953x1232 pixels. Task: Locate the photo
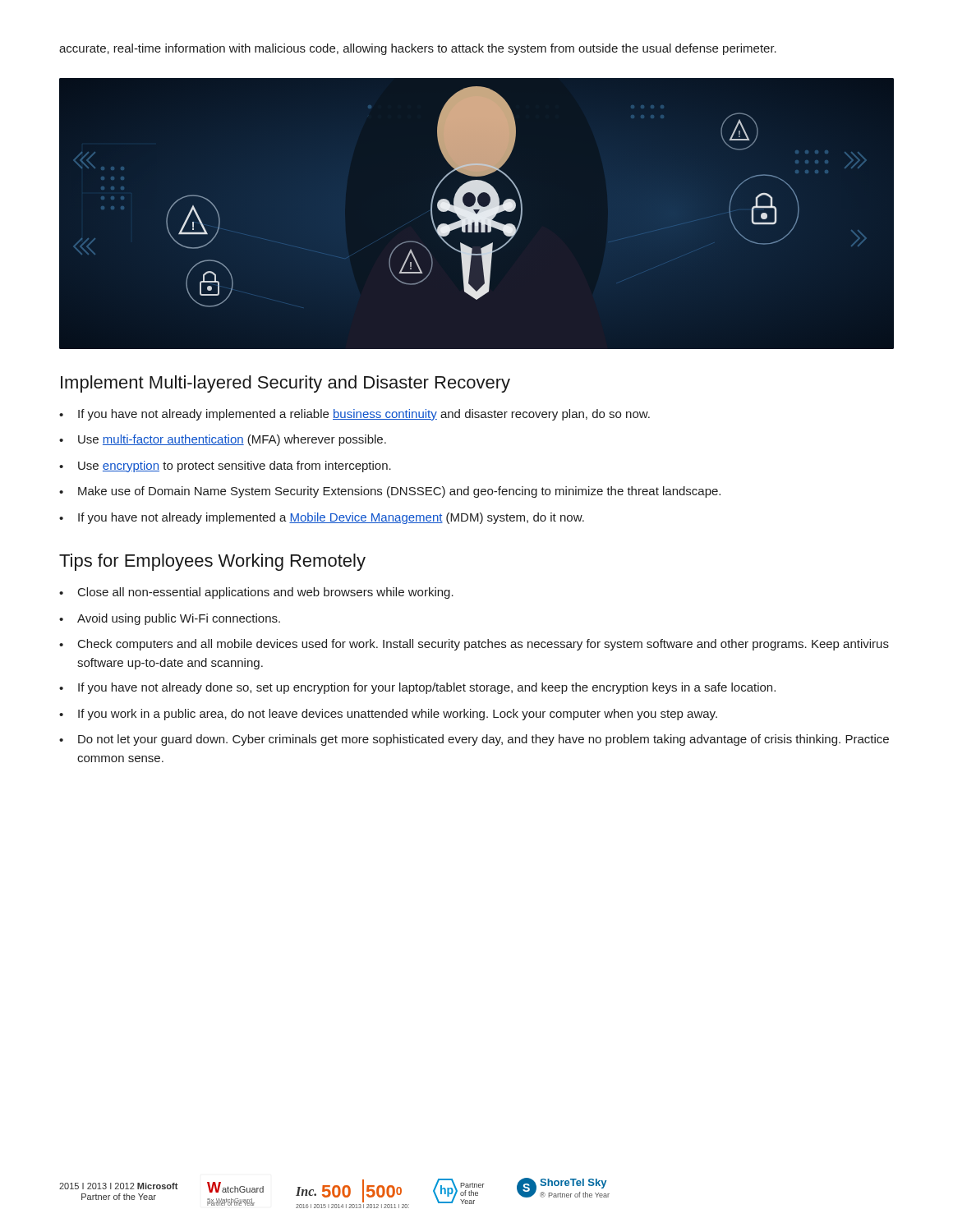pyautogui.click(x=476, y=213)
